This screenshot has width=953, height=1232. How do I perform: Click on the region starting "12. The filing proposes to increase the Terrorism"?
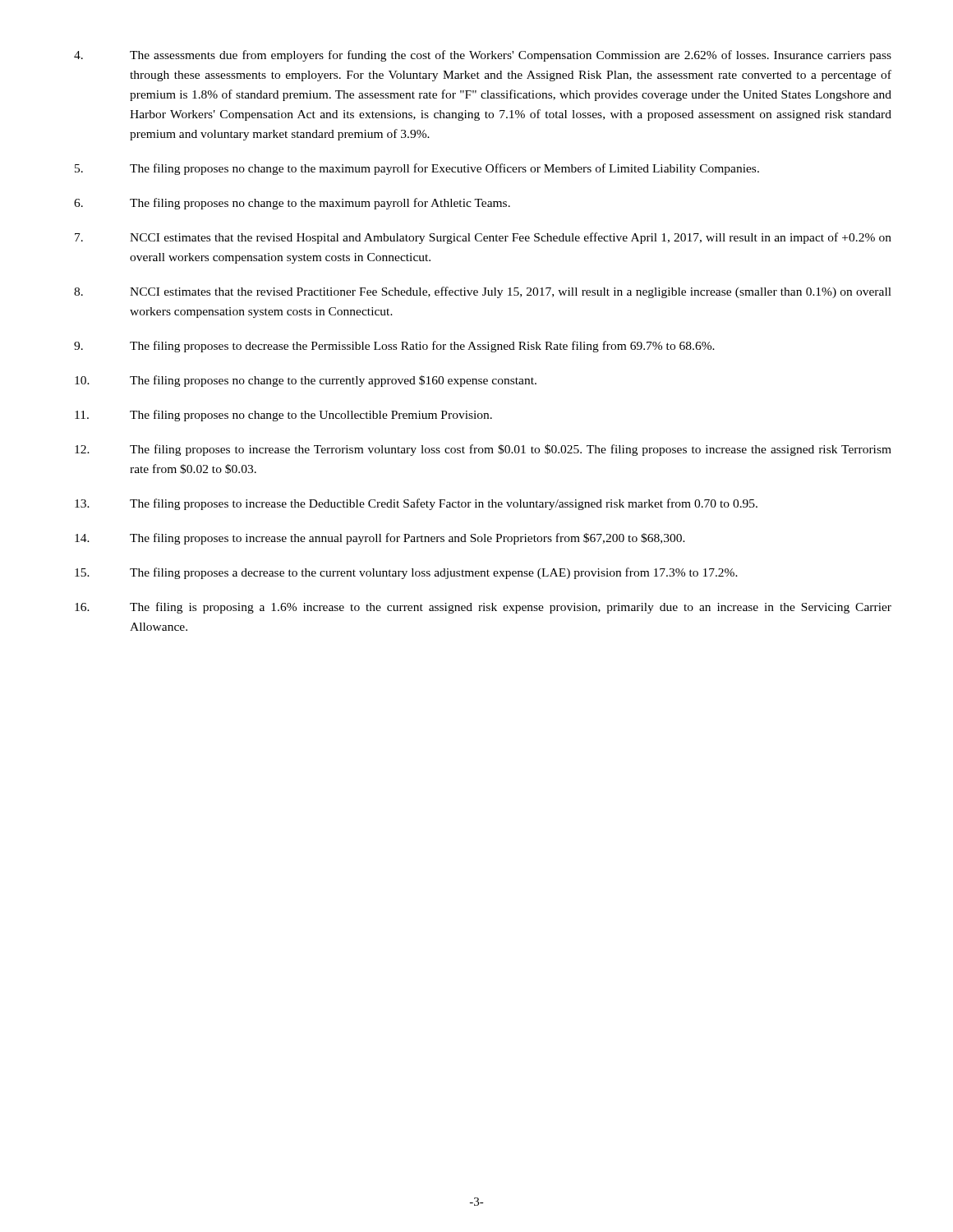click(x=483, y=459)
